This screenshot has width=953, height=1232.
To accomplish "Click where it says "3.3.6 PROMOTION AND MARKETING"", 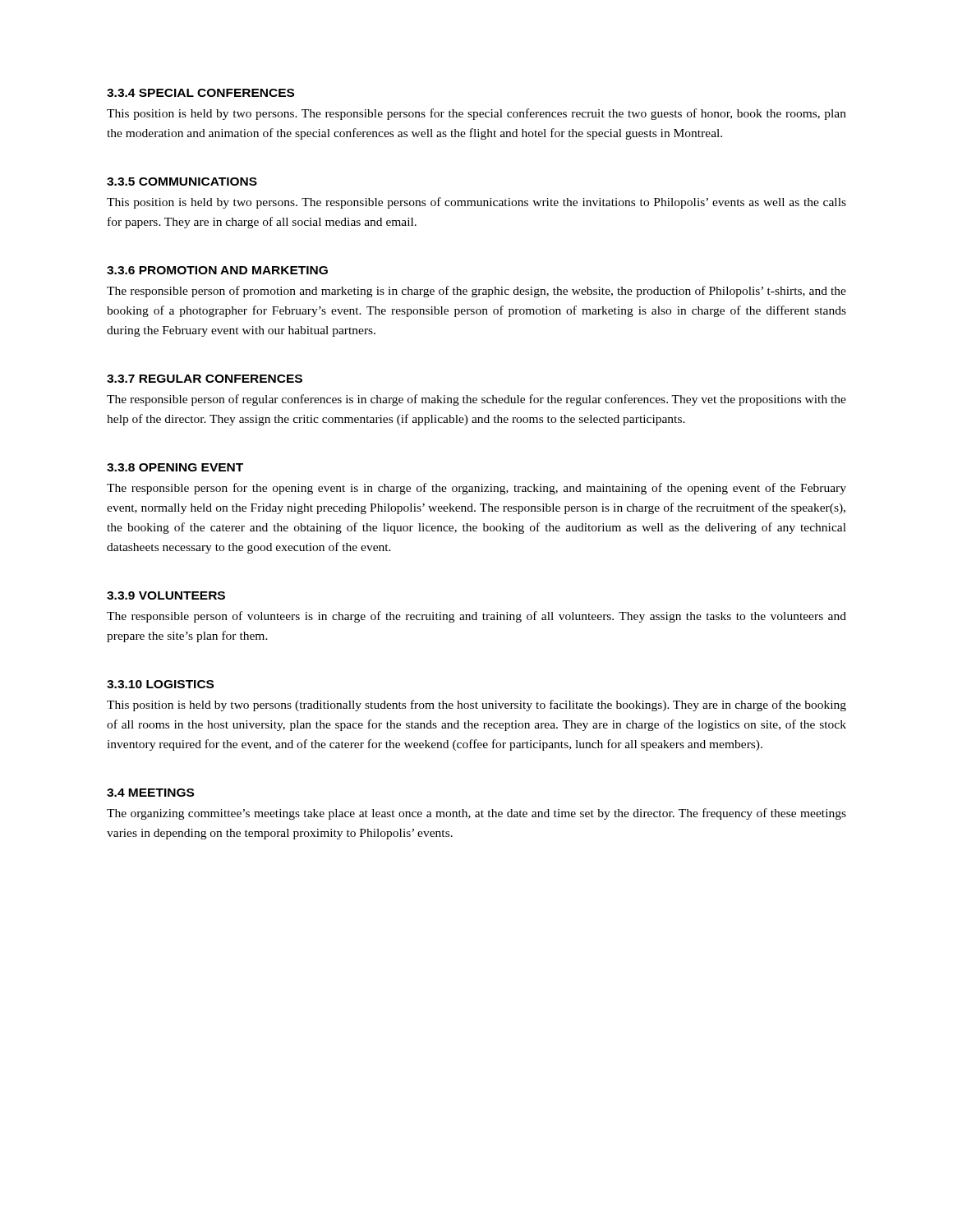I will pos(218,270).
